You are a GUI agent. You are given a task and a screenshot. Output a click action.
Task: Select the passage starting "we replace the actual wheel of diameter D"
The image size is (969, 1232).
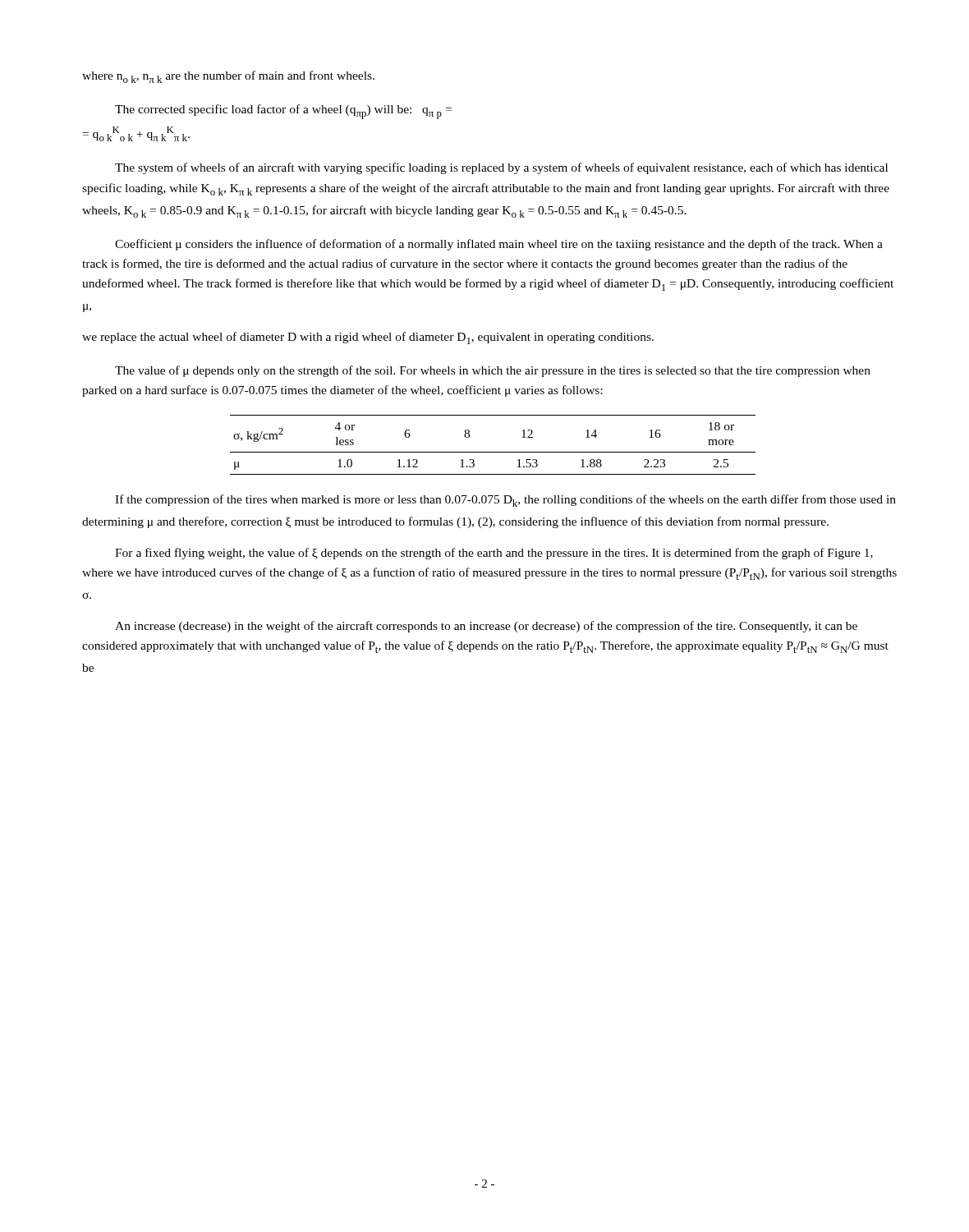coord(368,338)
